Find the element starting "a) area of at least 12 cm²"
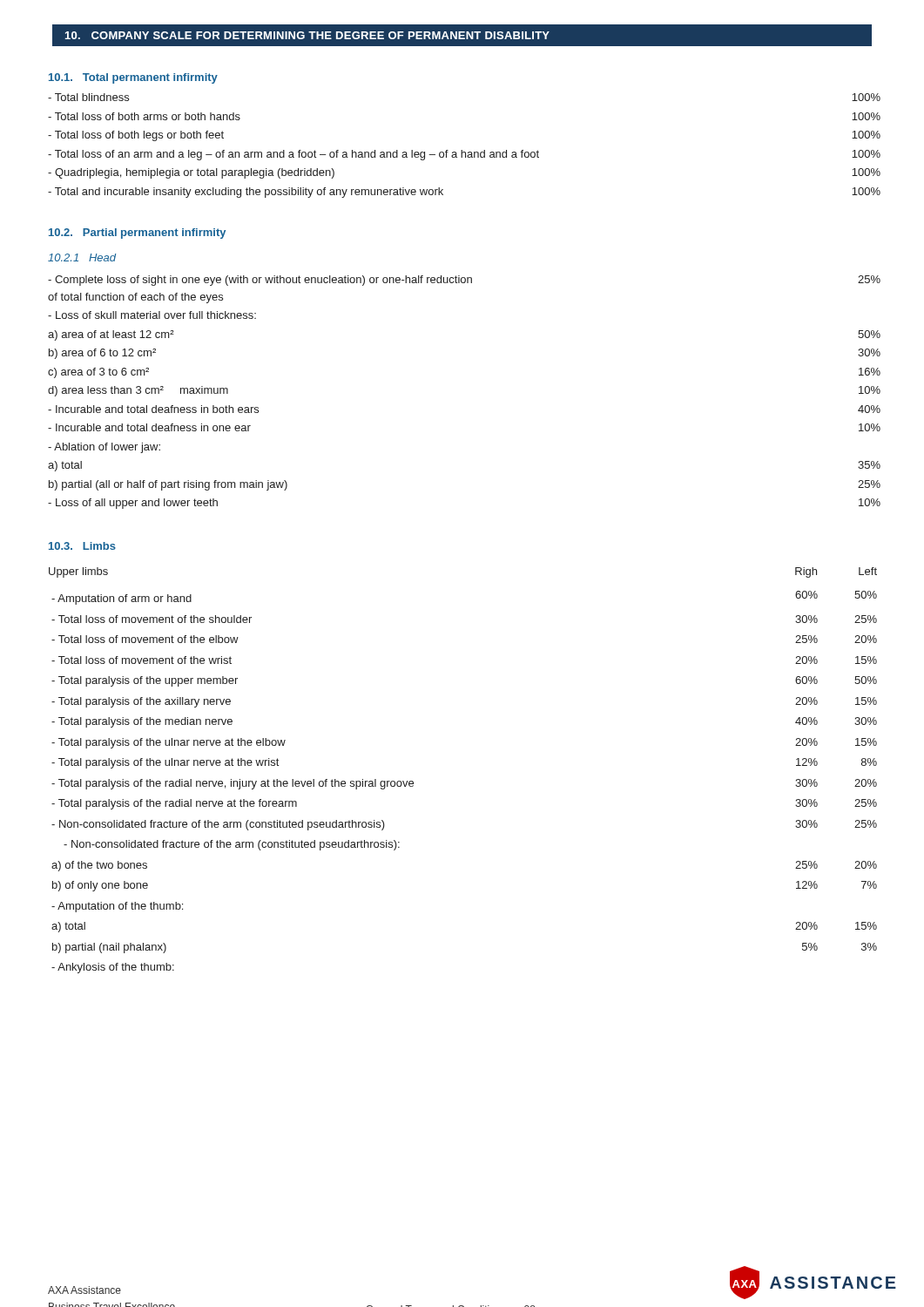 113,335
